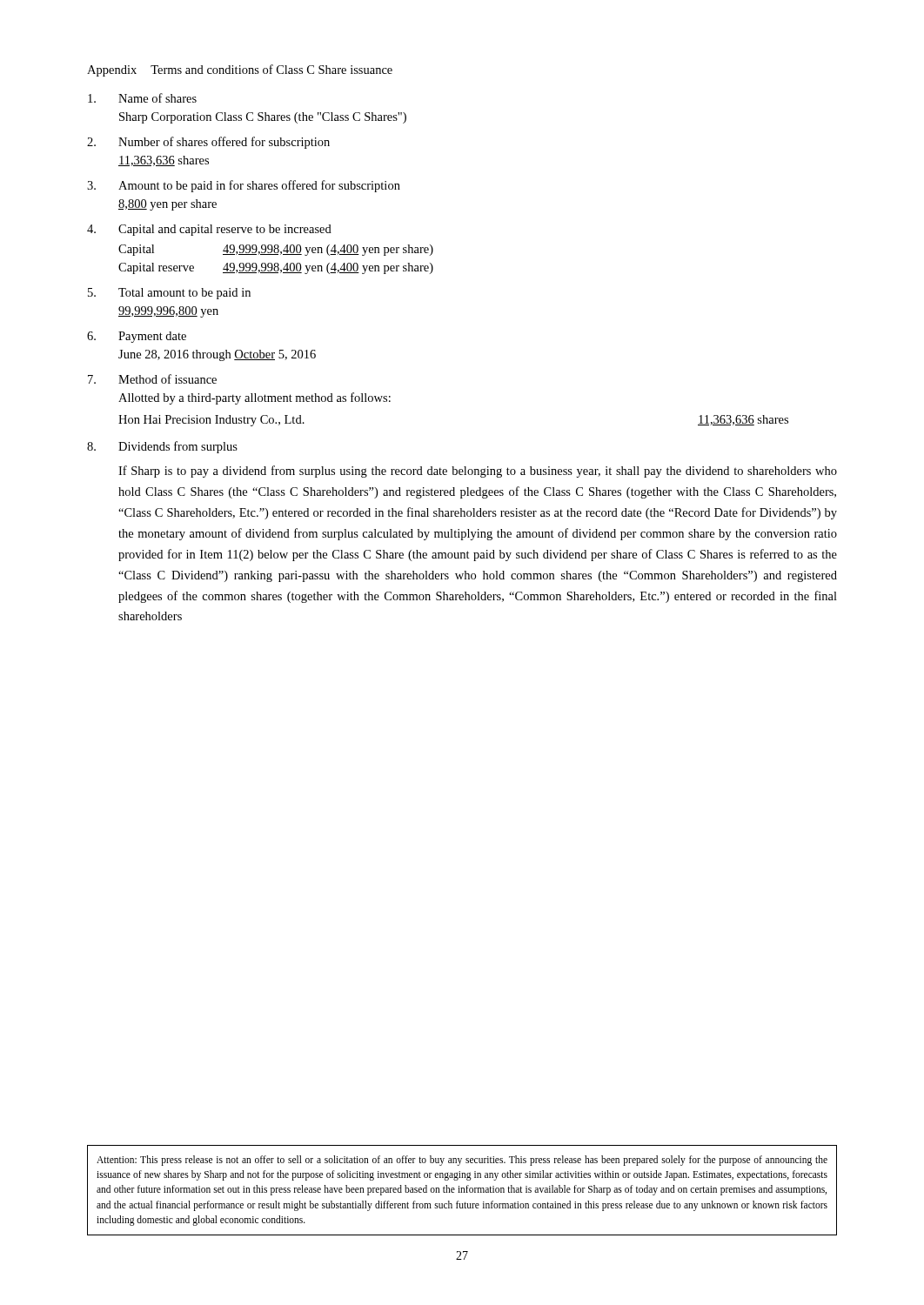Click a section header
Screen dimensions: 1305x924
[240, 70]
